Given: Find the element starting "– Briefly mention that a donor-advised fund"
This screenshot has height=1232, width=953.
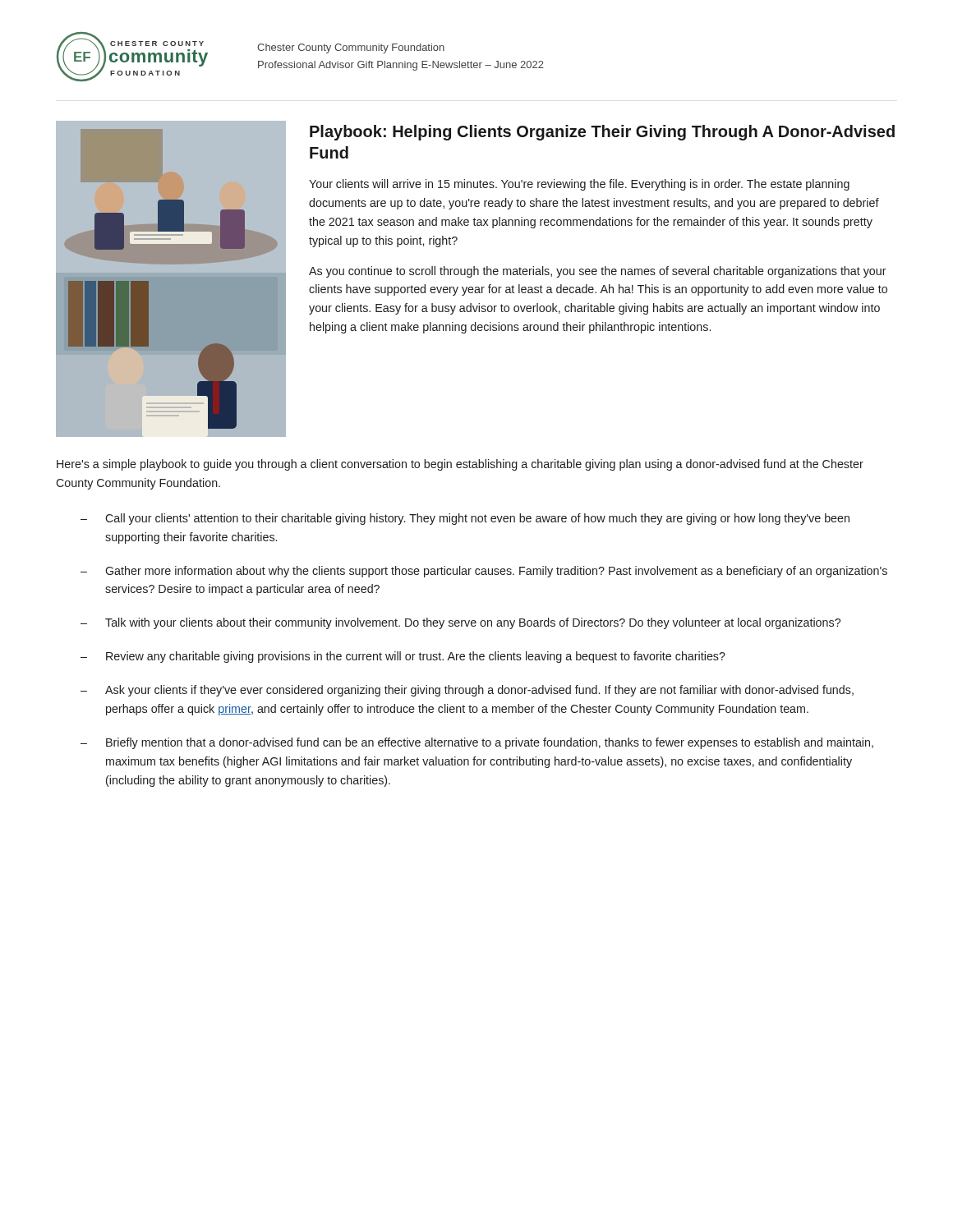Looking at the screenshot, I should point(489,761).
